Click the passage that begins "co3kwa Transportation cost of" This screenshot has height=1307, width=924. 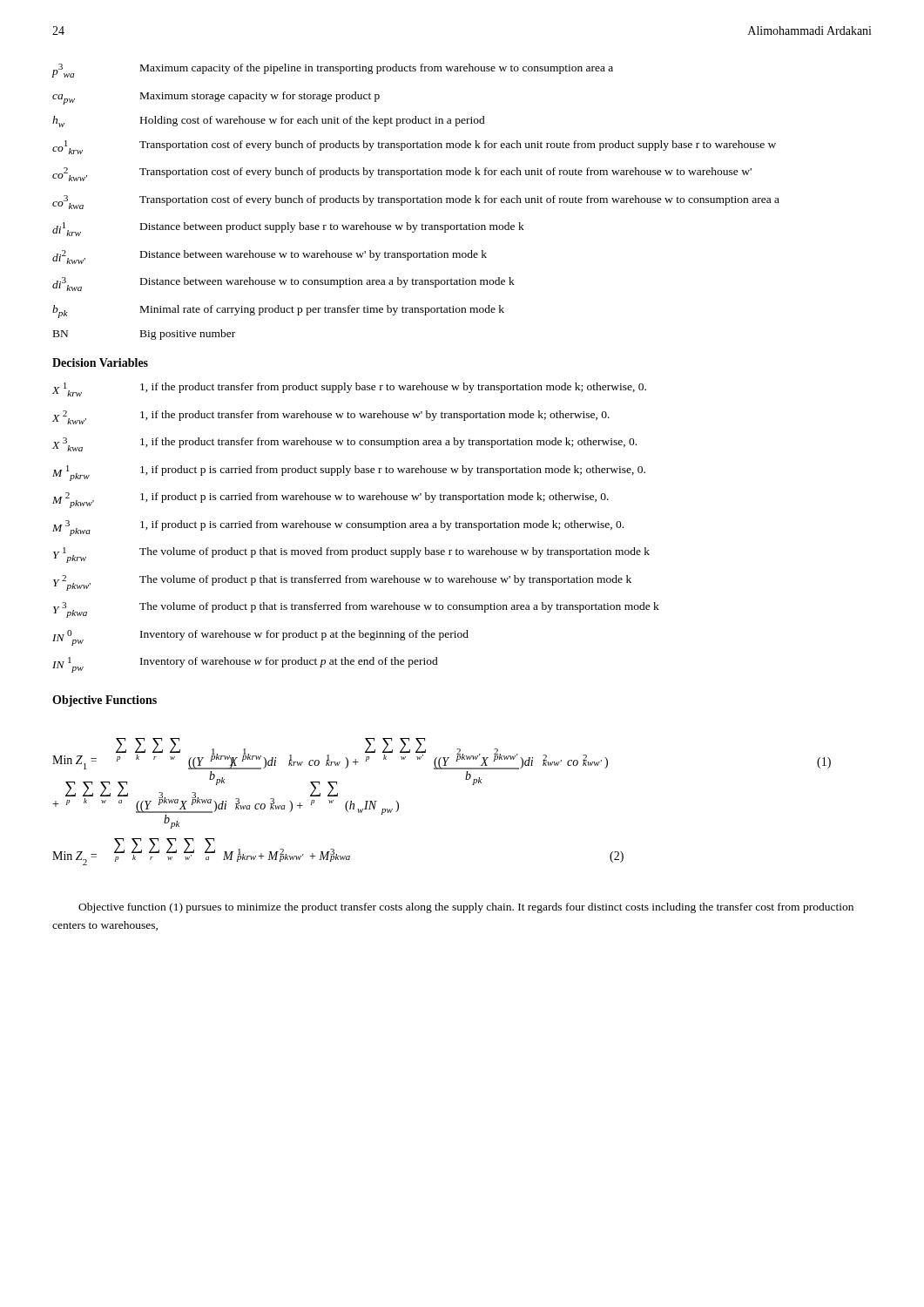(462, 202)
